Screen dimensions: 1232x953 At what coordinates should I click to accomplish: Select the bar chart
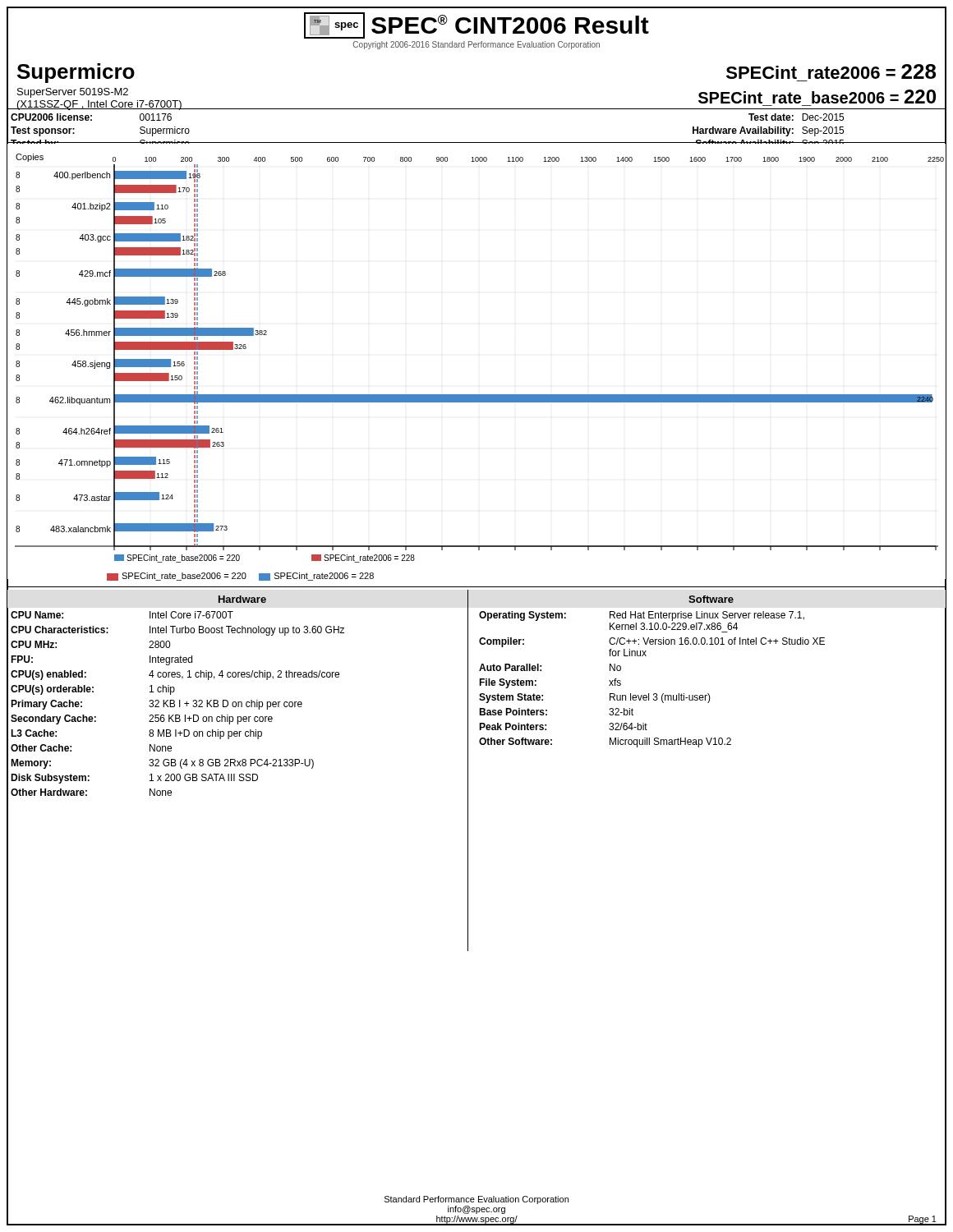476,361
